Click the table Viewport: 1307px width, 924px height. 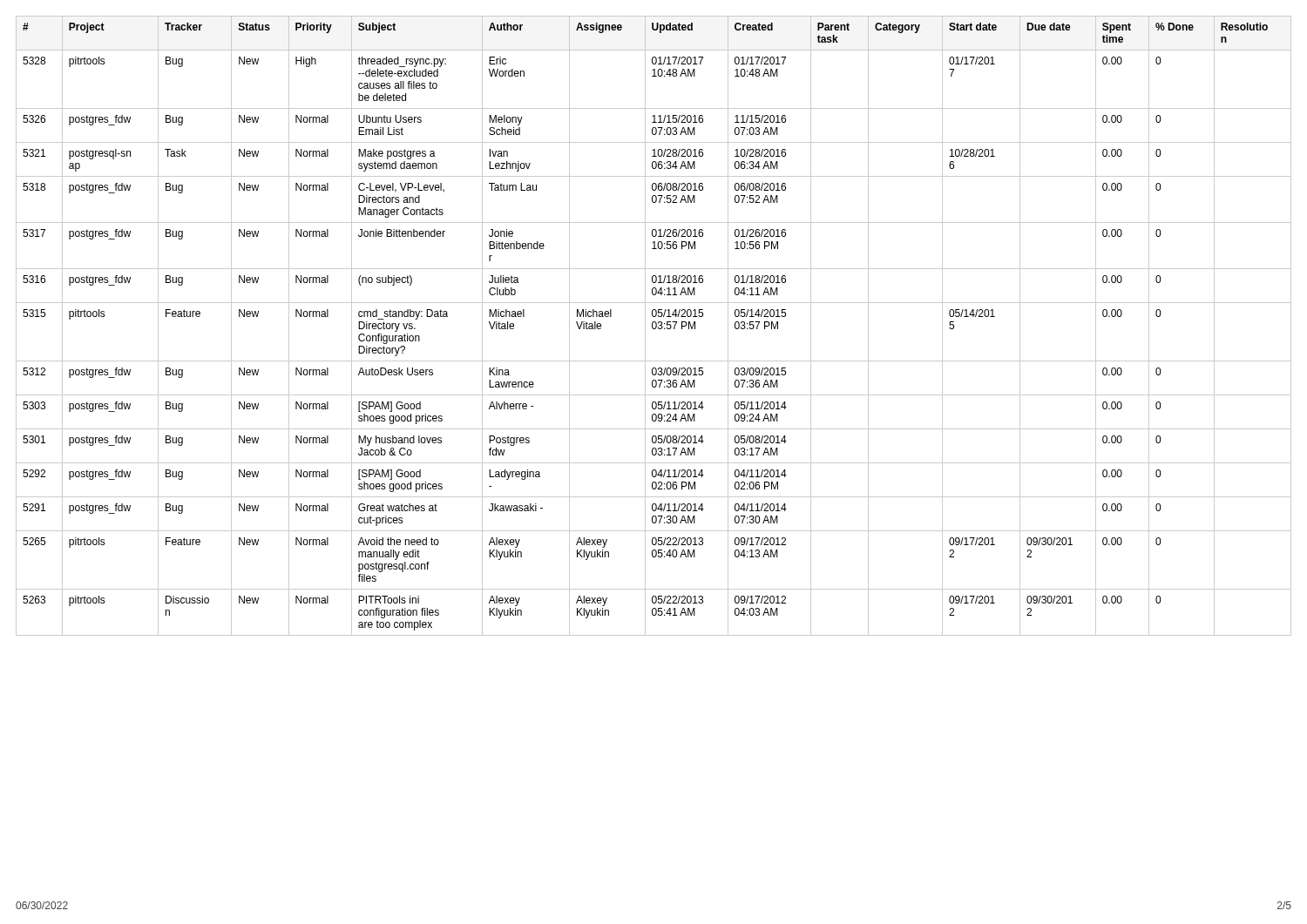click(654, 326)
